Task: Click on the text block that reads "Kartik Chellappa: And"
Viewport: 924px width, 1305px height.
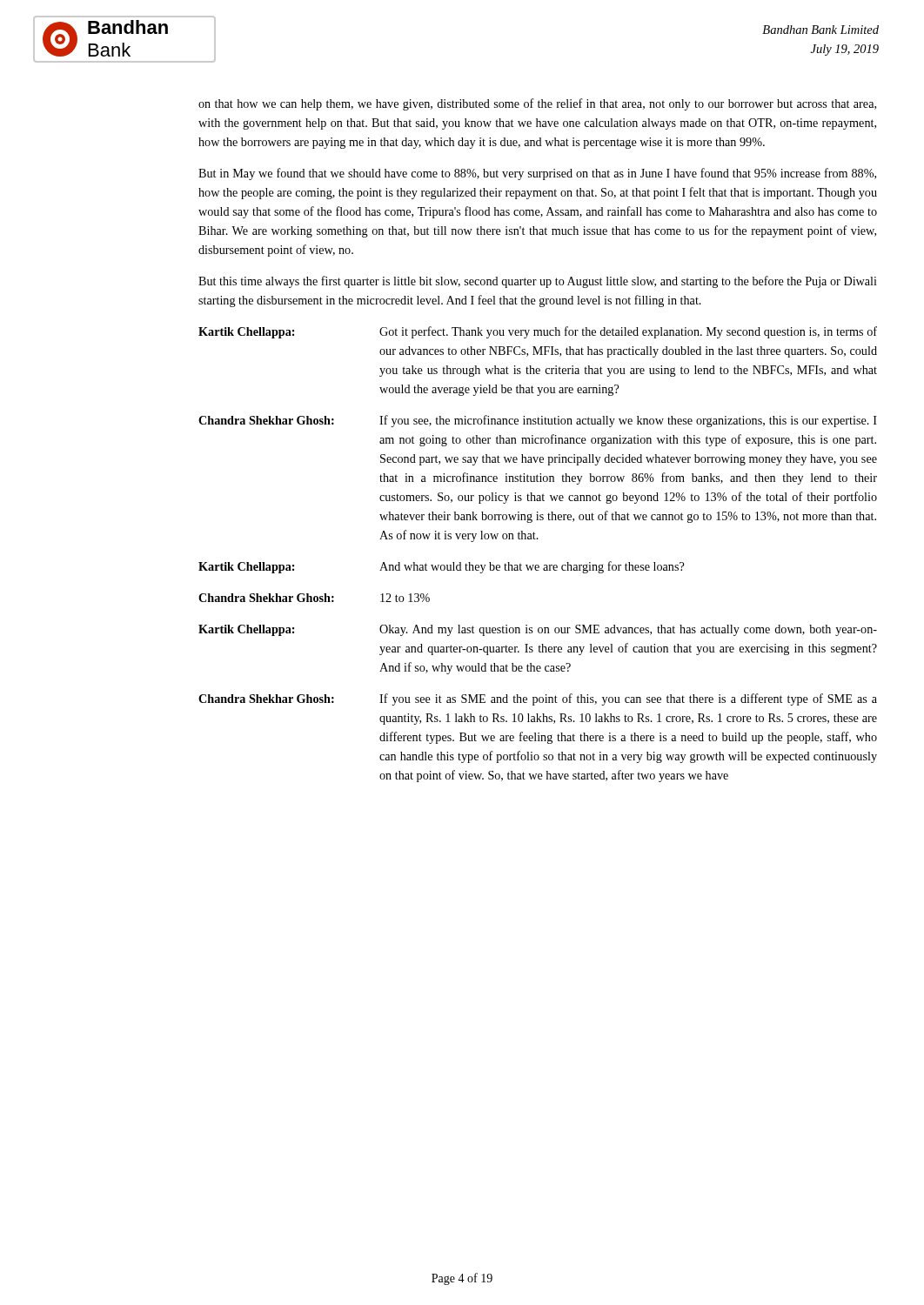Action: coord(538,566)
